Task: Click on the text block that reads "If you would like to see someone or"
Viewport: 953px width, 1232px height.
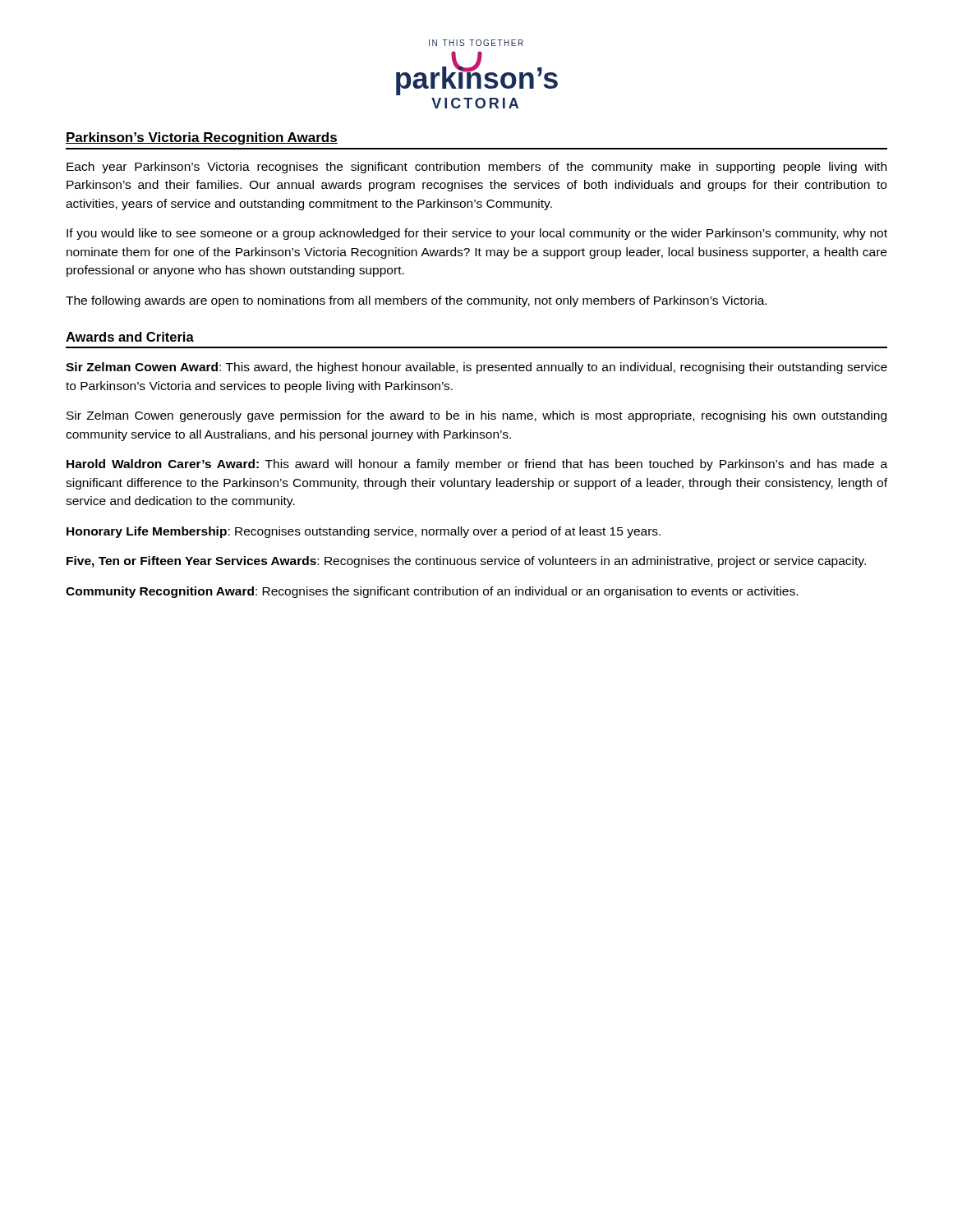Action: (476, 252)
